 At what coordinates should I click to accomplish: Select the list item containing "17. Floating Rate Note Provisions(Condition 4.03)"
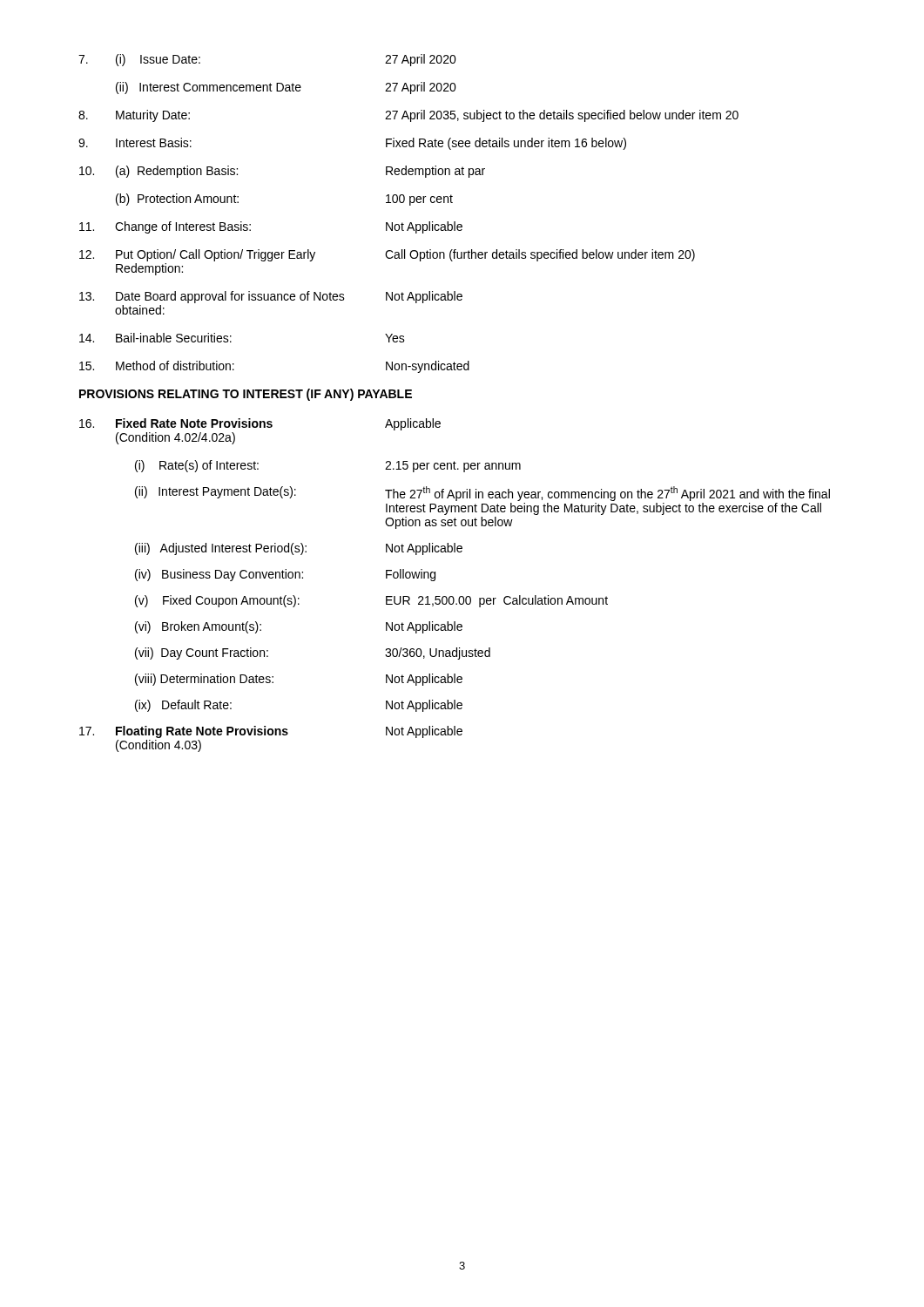tap(462, 738)
